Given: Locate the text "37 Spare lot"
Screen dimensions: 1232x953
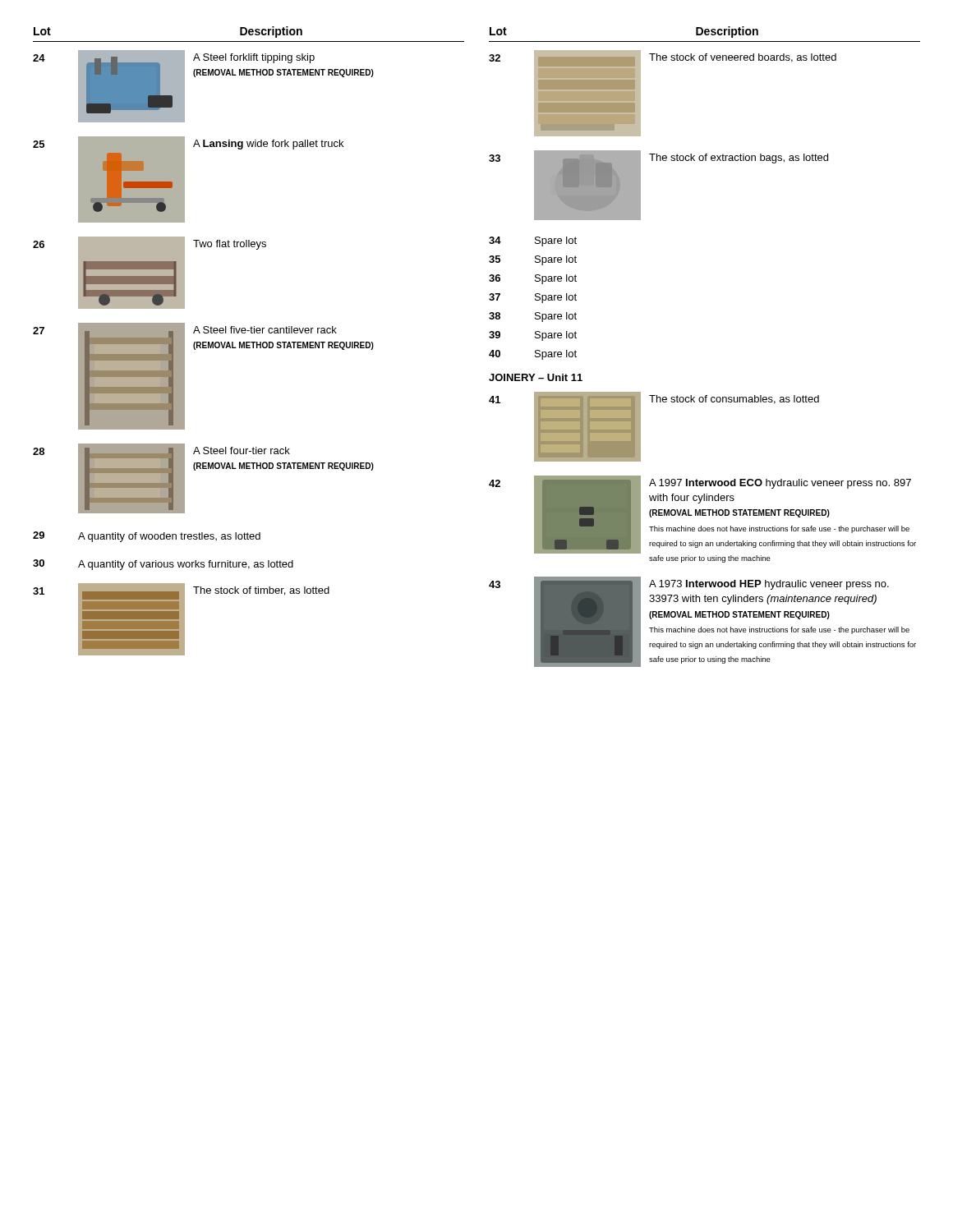Looking at the screenshot, I should (533, 297).
